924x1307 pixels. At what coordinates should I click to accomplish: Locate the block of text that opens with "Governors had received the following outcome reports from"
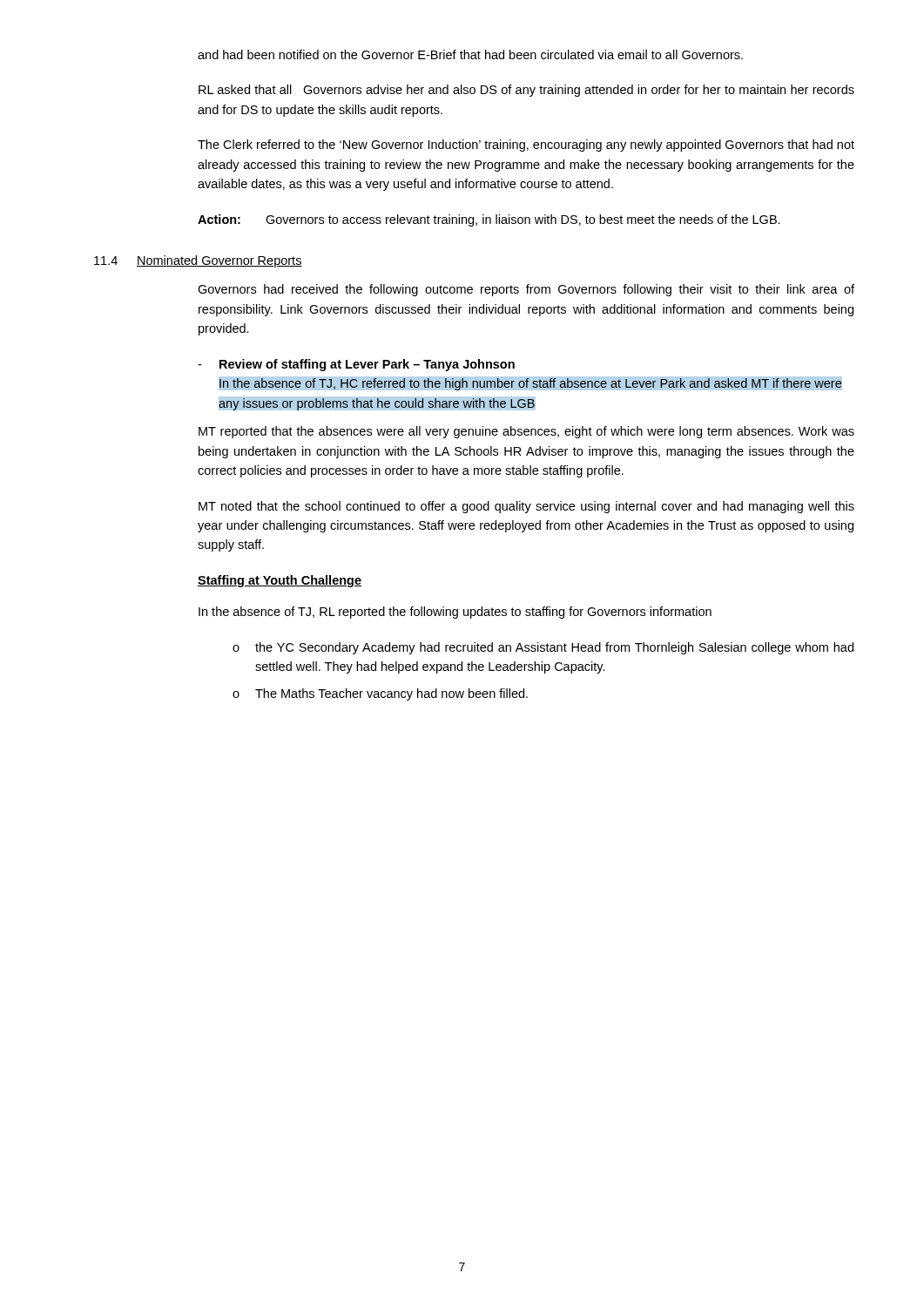[526, 309]
